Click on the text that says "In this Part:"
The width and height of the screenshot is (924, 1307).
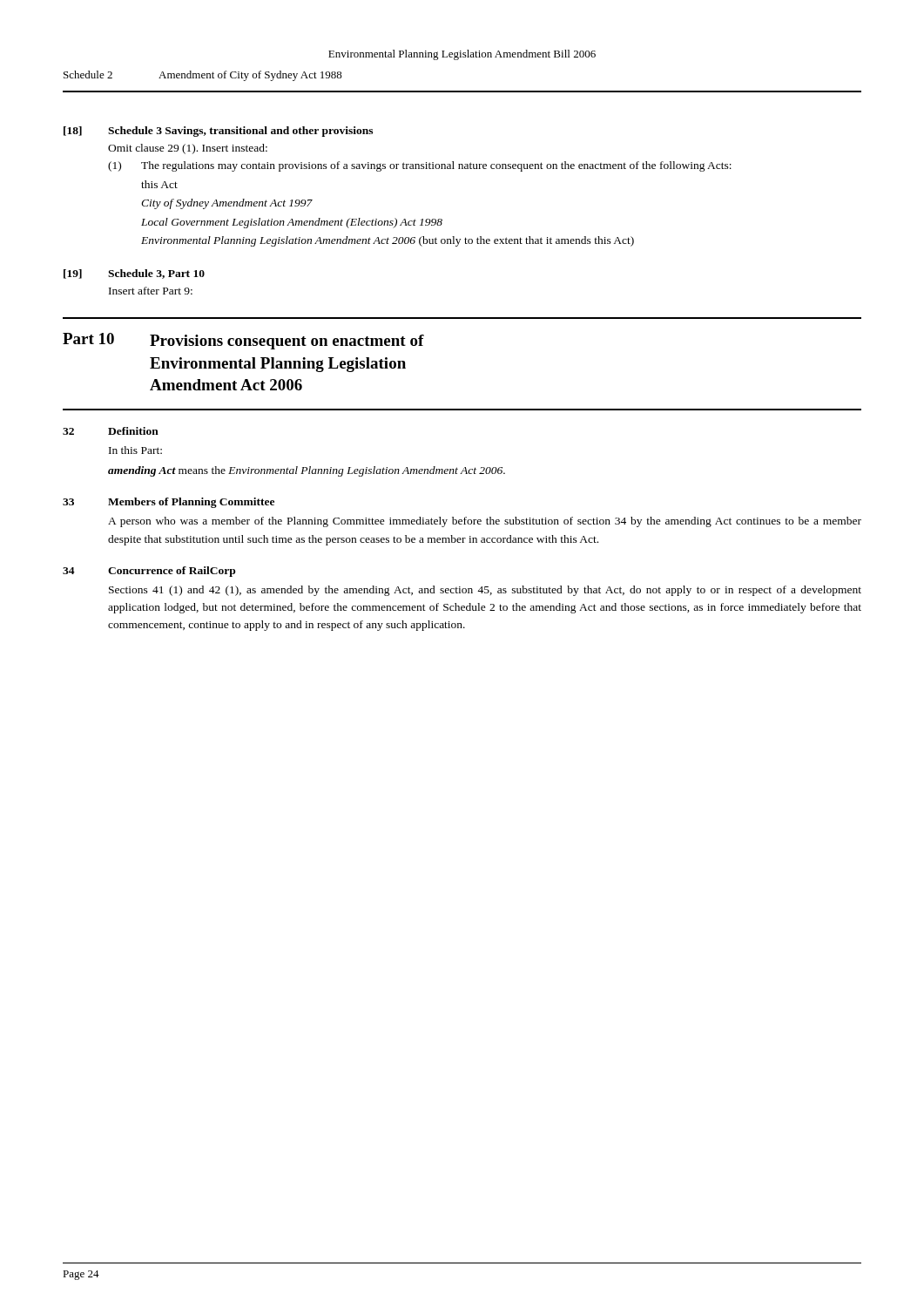[135, 450]
